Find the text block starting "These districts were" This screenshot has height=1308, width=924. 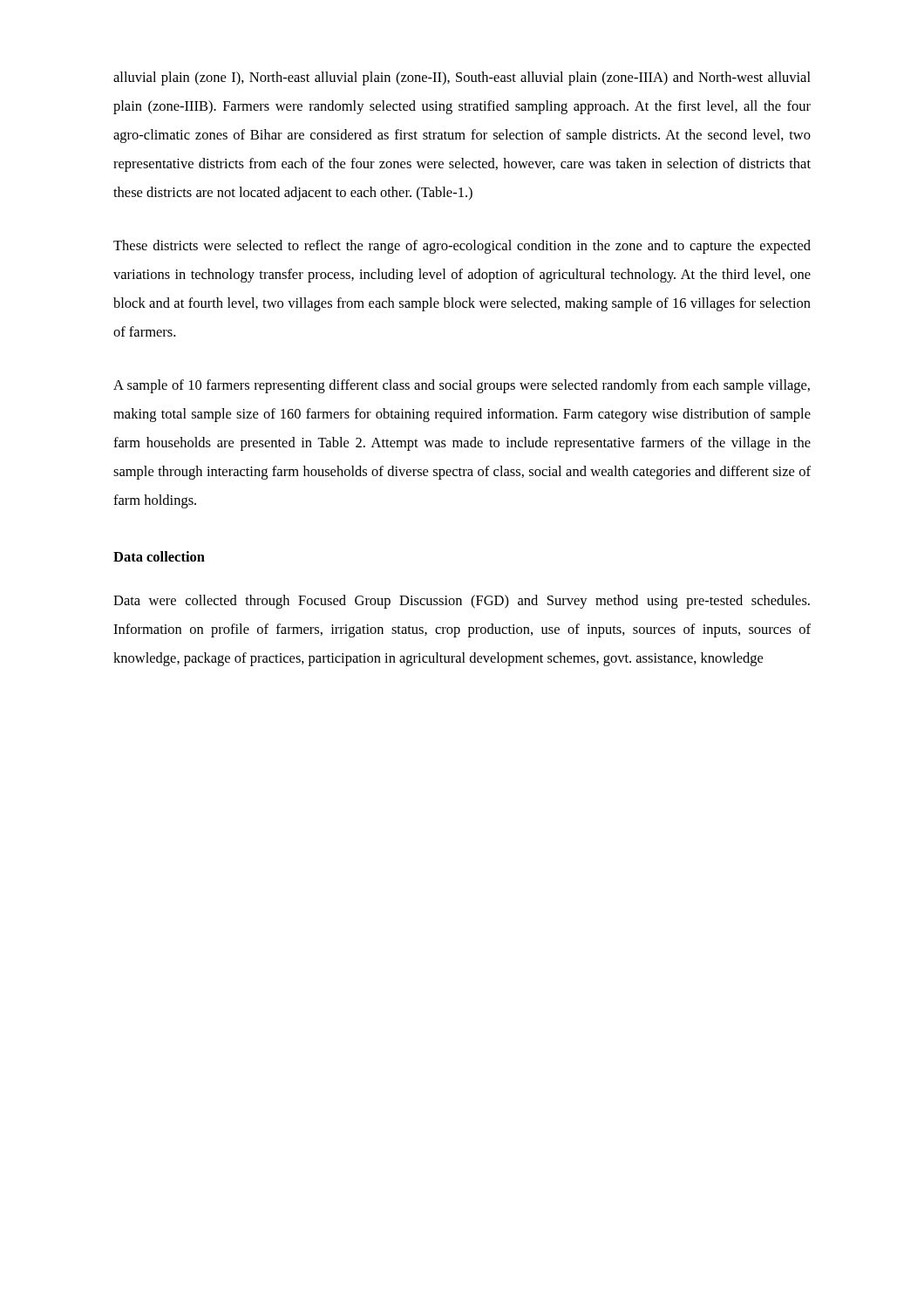(x=462, y=289)
